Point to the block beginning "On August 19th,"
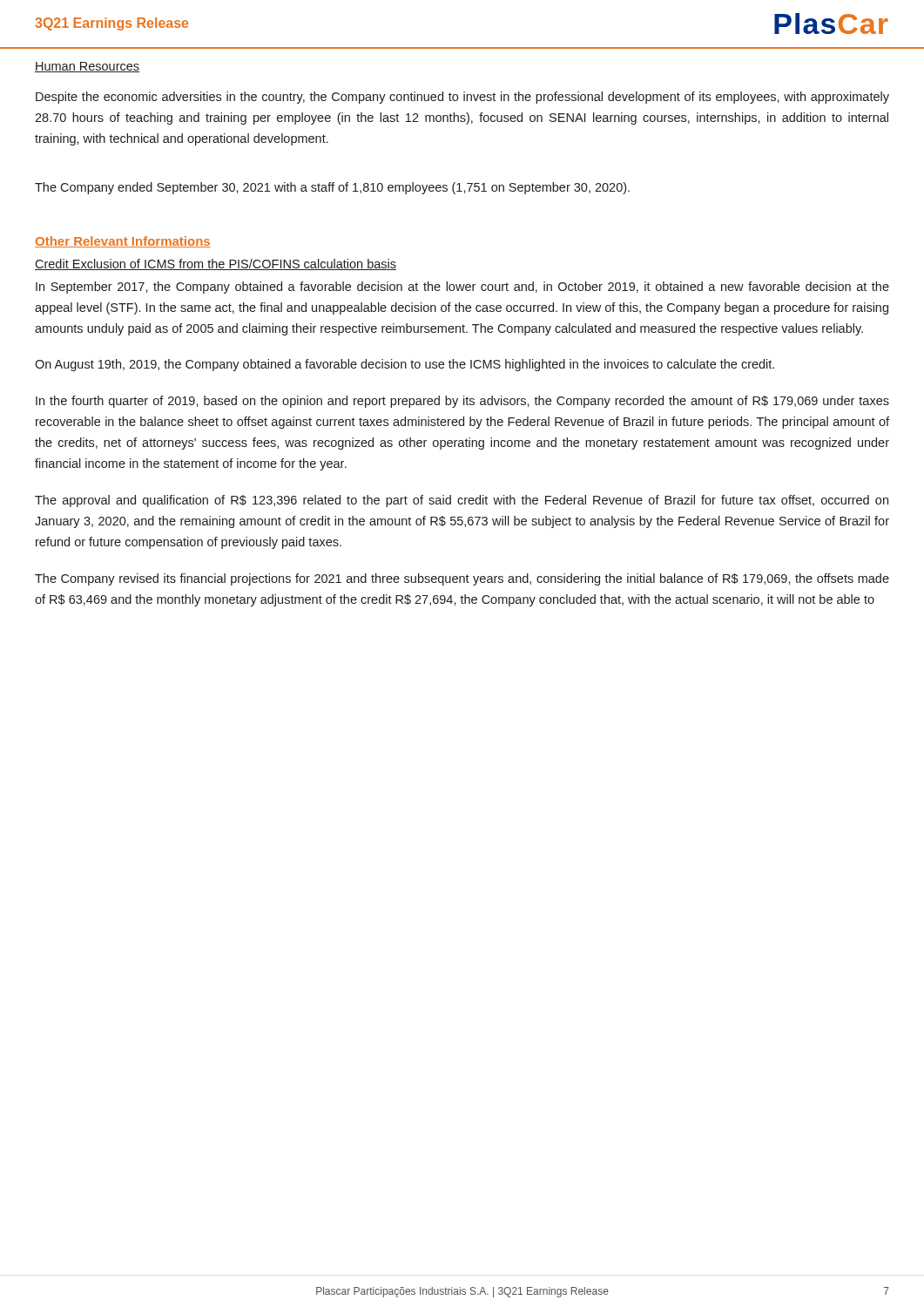 coord(462,365)
